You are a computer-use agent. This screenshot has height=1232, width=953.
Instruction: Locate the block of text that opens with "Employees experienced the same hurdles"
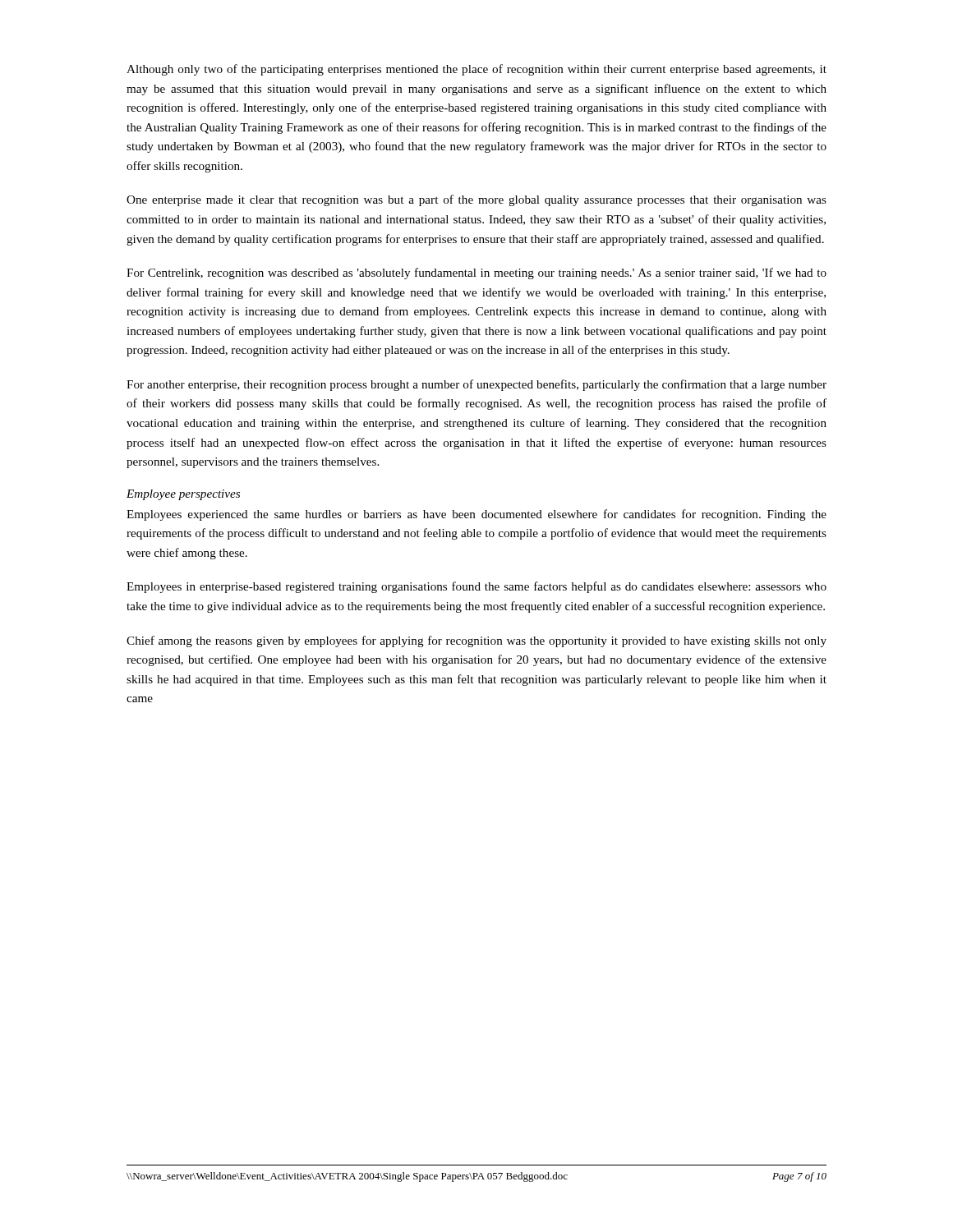(476, 533)
